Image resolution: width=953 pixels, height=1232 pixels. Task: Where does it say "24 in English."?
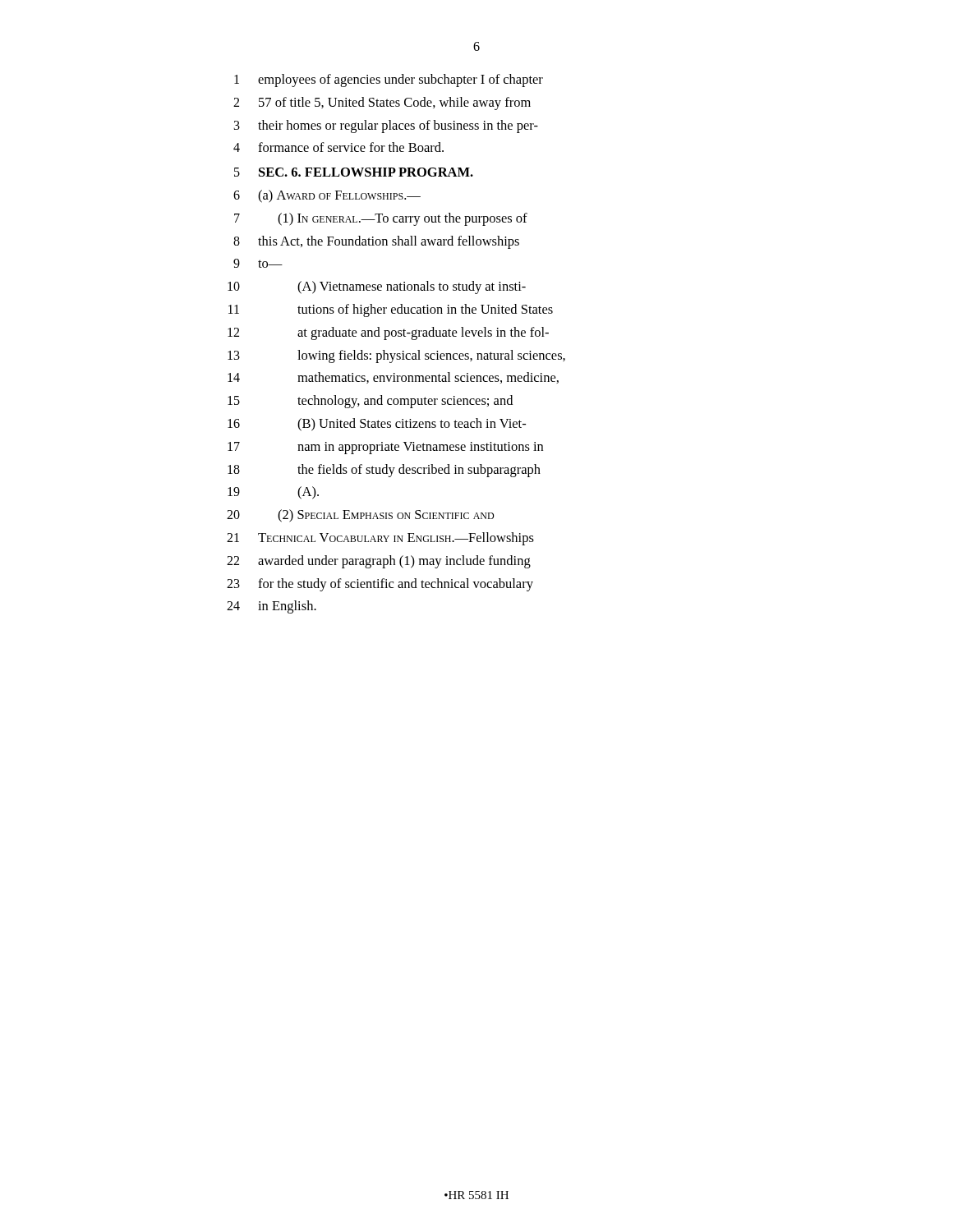pos(272,607)
